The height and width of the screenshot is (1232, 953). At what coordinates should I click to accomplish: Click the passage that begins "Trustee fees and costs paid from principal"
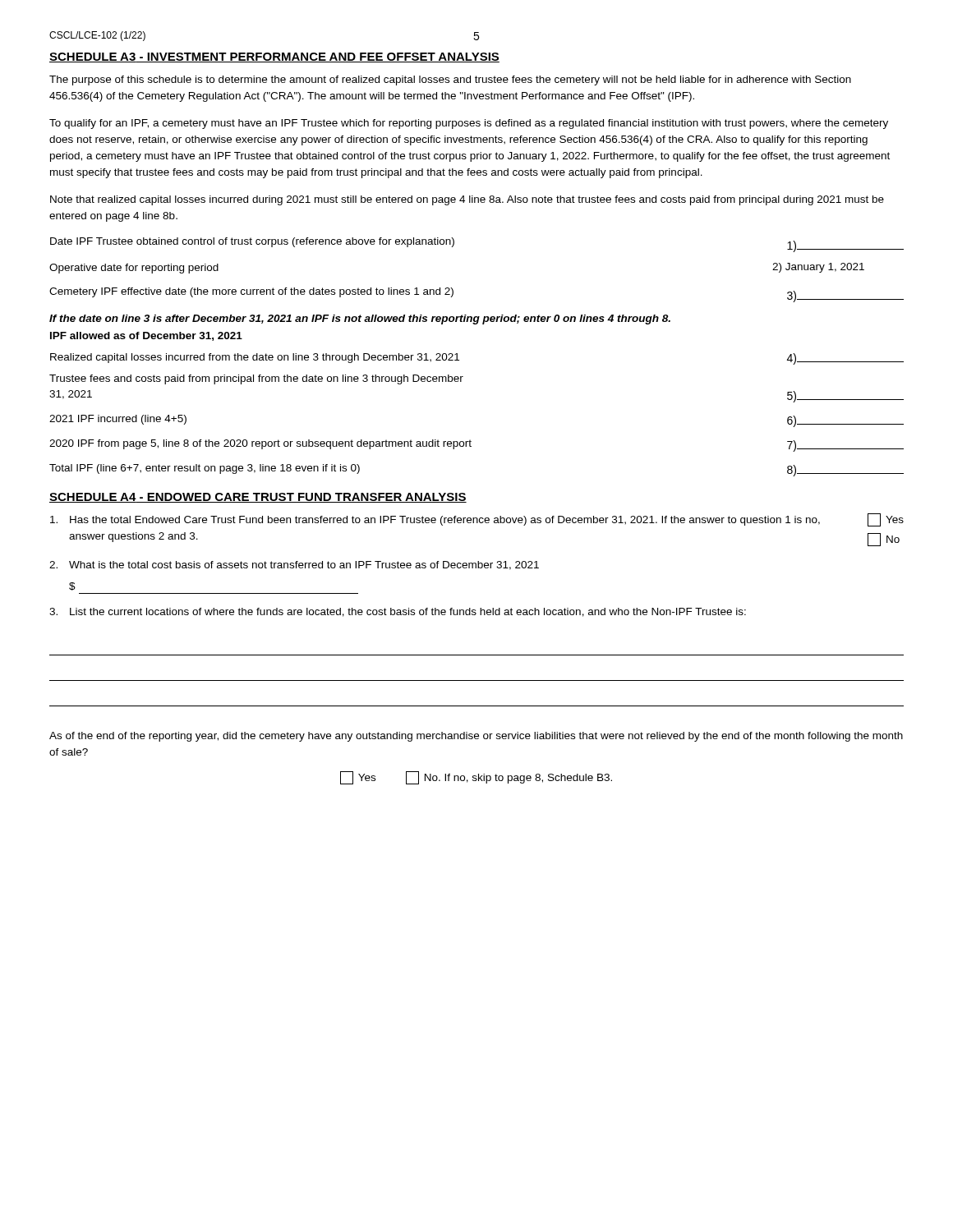[256, 379]
